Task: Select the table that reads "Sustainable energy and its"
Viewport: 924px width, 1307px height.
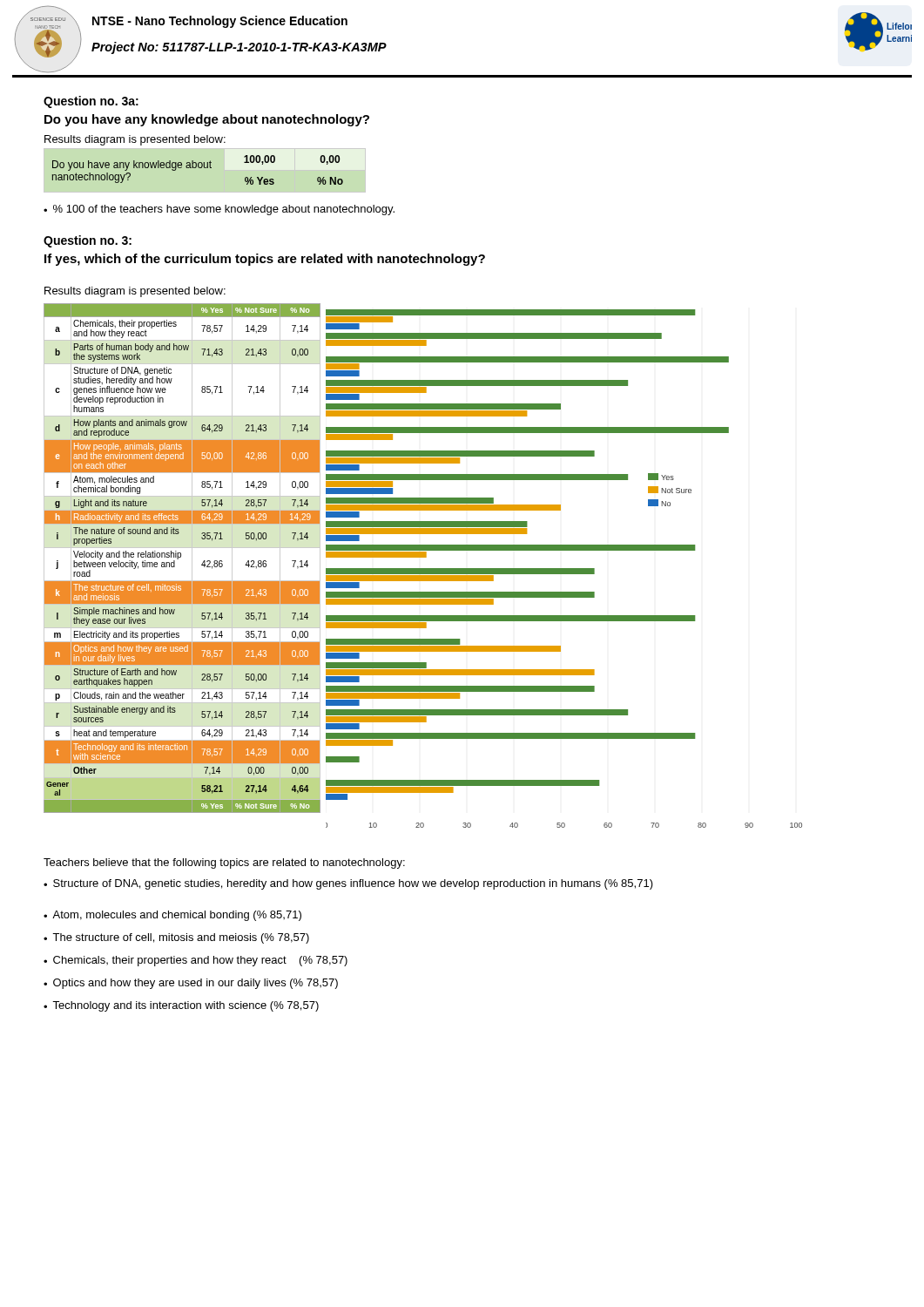Action: coord(182,558)
